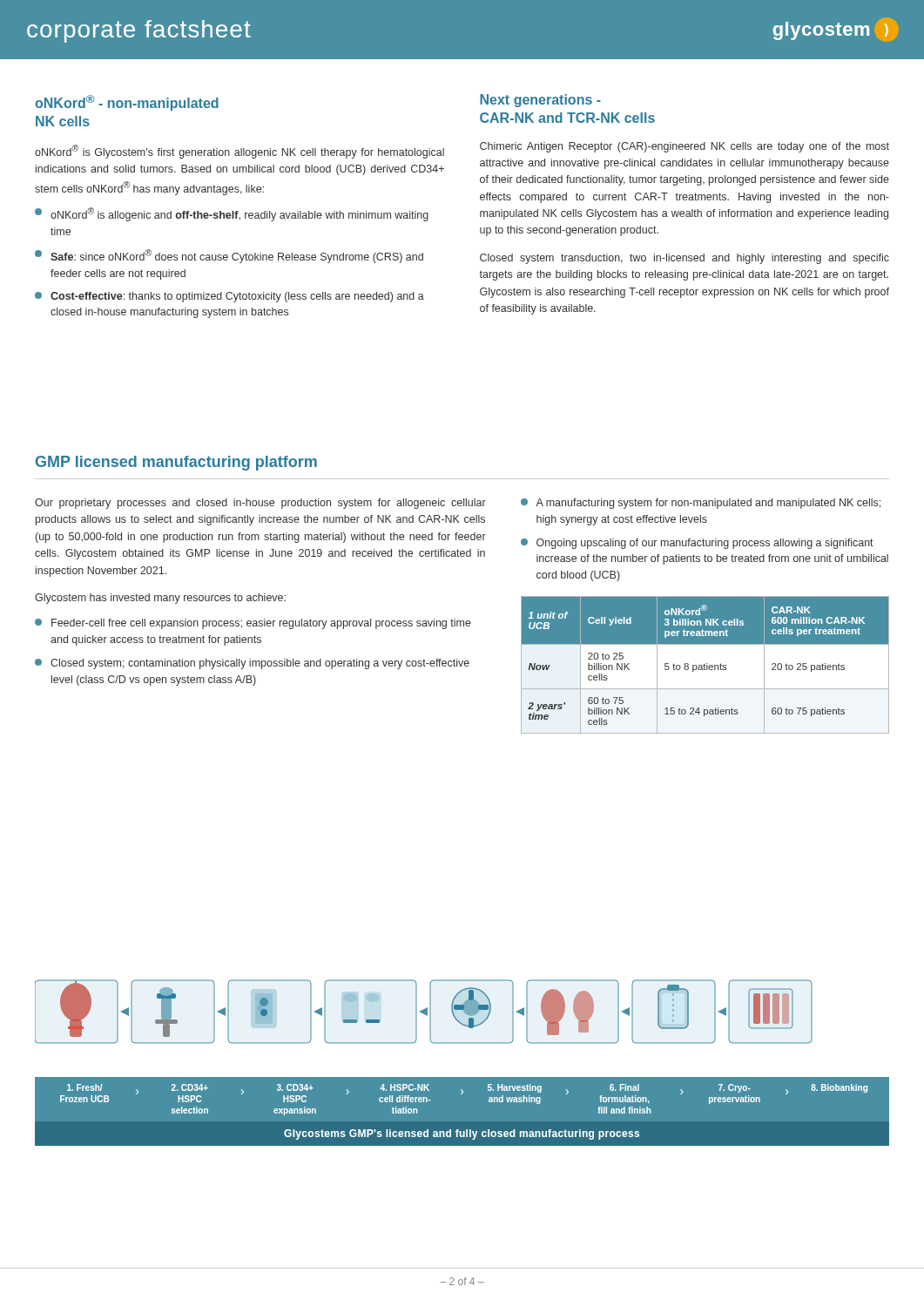
Task: Select the region starting "Closed system; contamination"
Action: click(260, 671)
